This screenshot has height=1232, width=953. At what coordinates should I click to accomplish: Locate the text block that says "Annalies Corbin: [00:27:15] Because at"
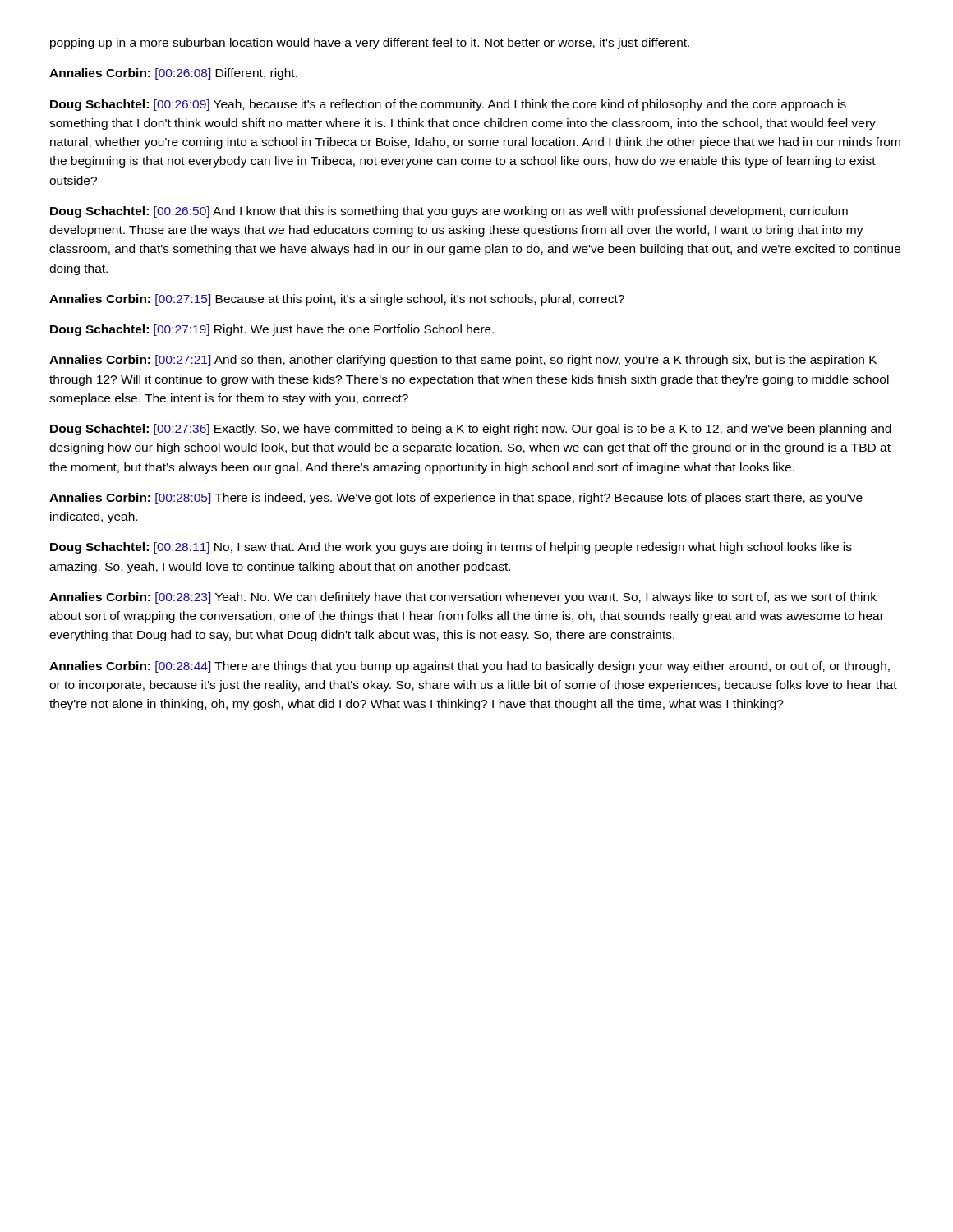pyautogui.click(x=337, y=298)
